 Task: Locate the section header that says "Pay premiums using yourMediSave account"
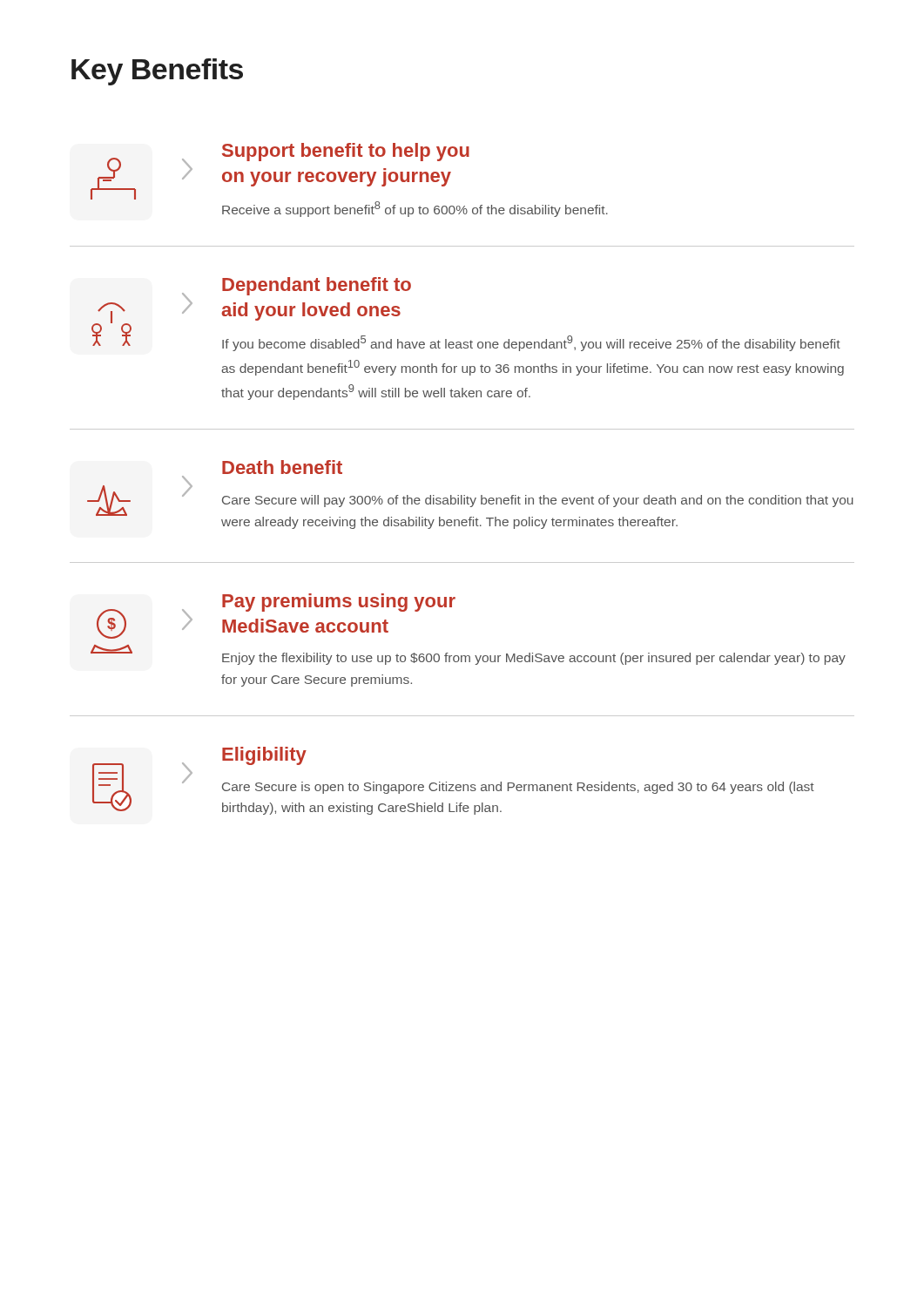tap(338, 613)
